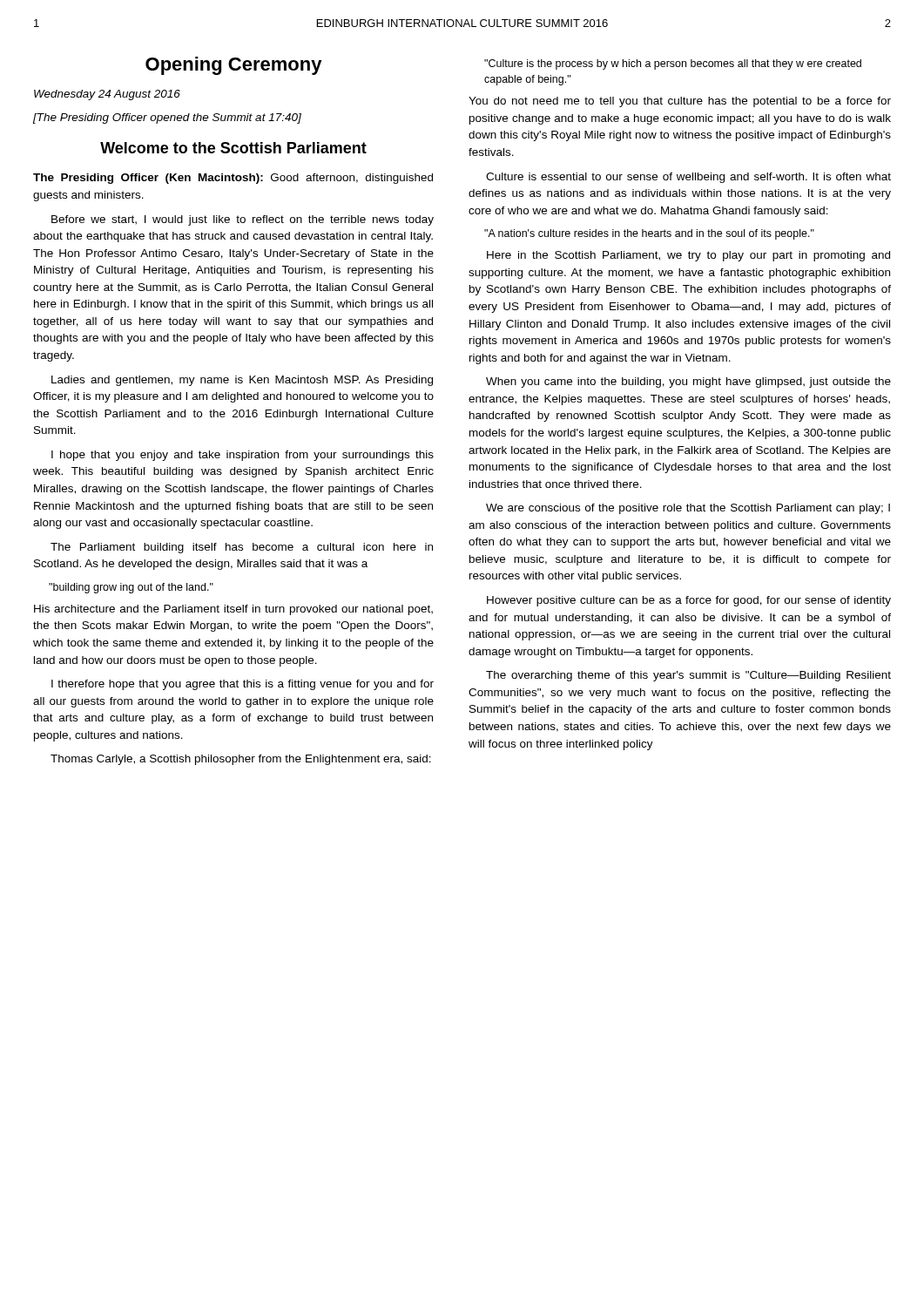Select the text block that reads "You do not need me"

(x=680, y=127)
